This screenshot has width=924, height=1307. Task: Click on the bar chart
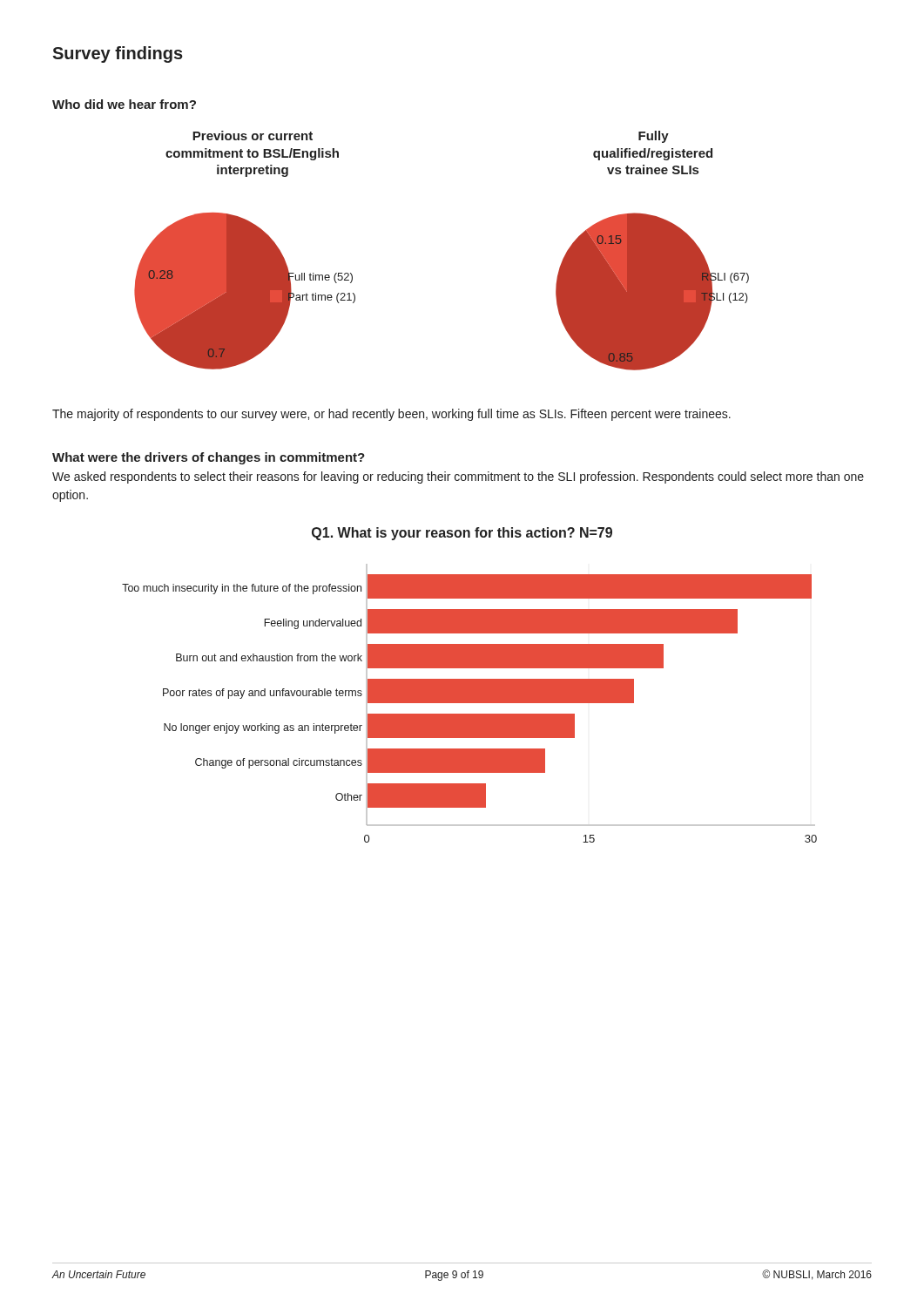[462, 697]
